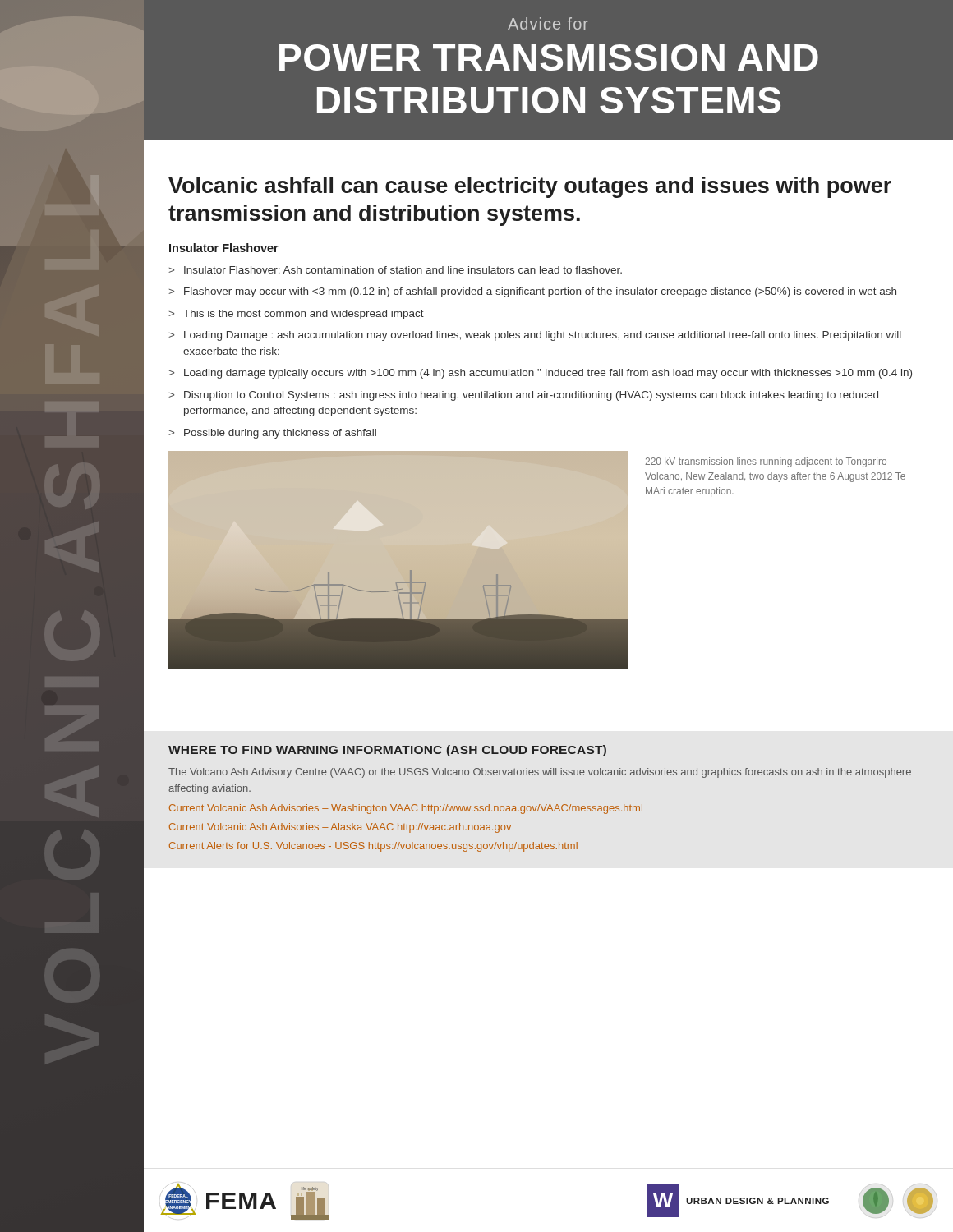Select a caption
The width and height of the screenshot is (953, 1232).
pyautogui.click(x=775, y=476)
